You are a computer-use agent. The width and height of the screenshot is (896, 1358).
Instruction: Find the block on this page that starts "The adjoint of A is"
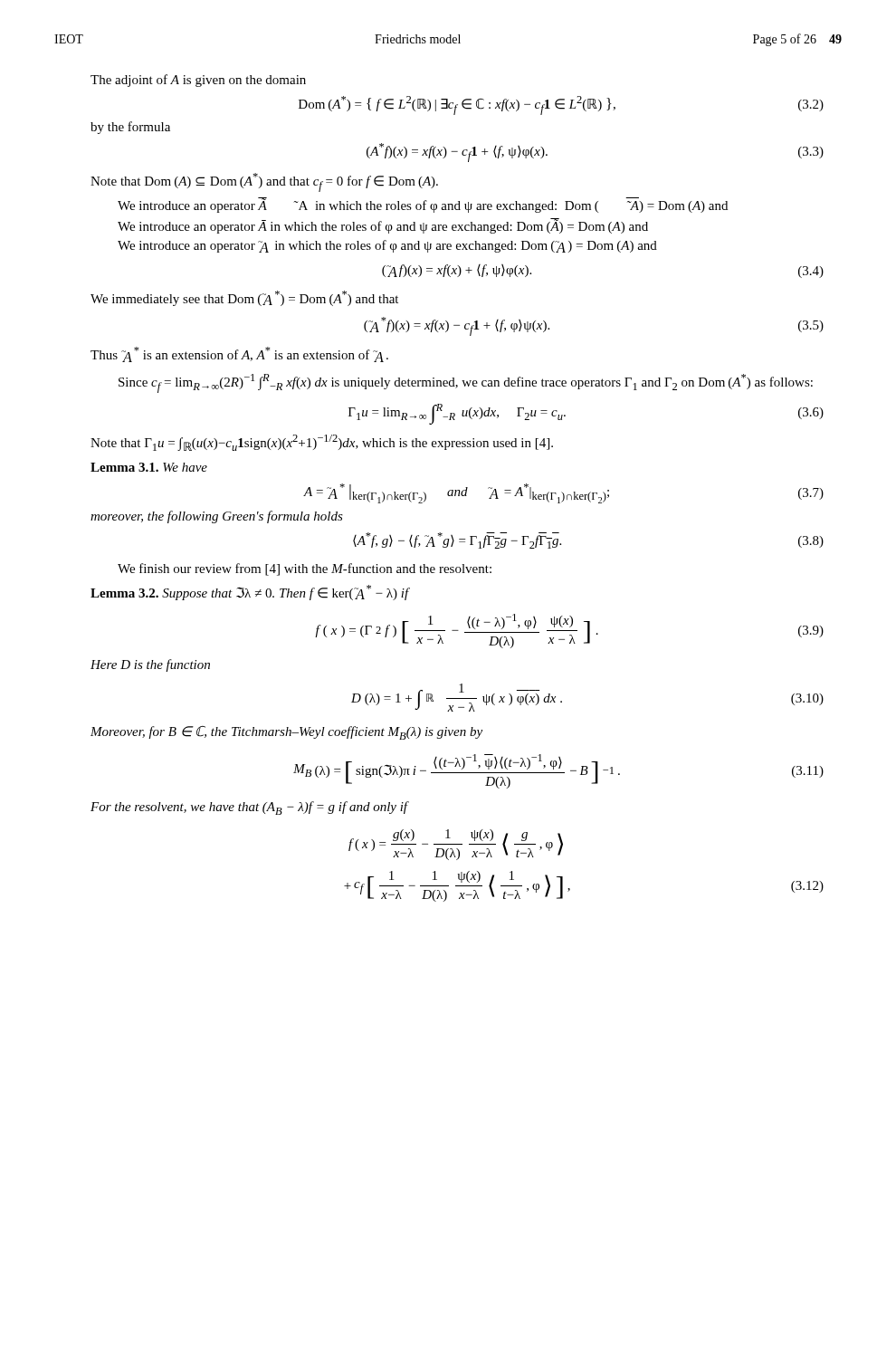198,80
